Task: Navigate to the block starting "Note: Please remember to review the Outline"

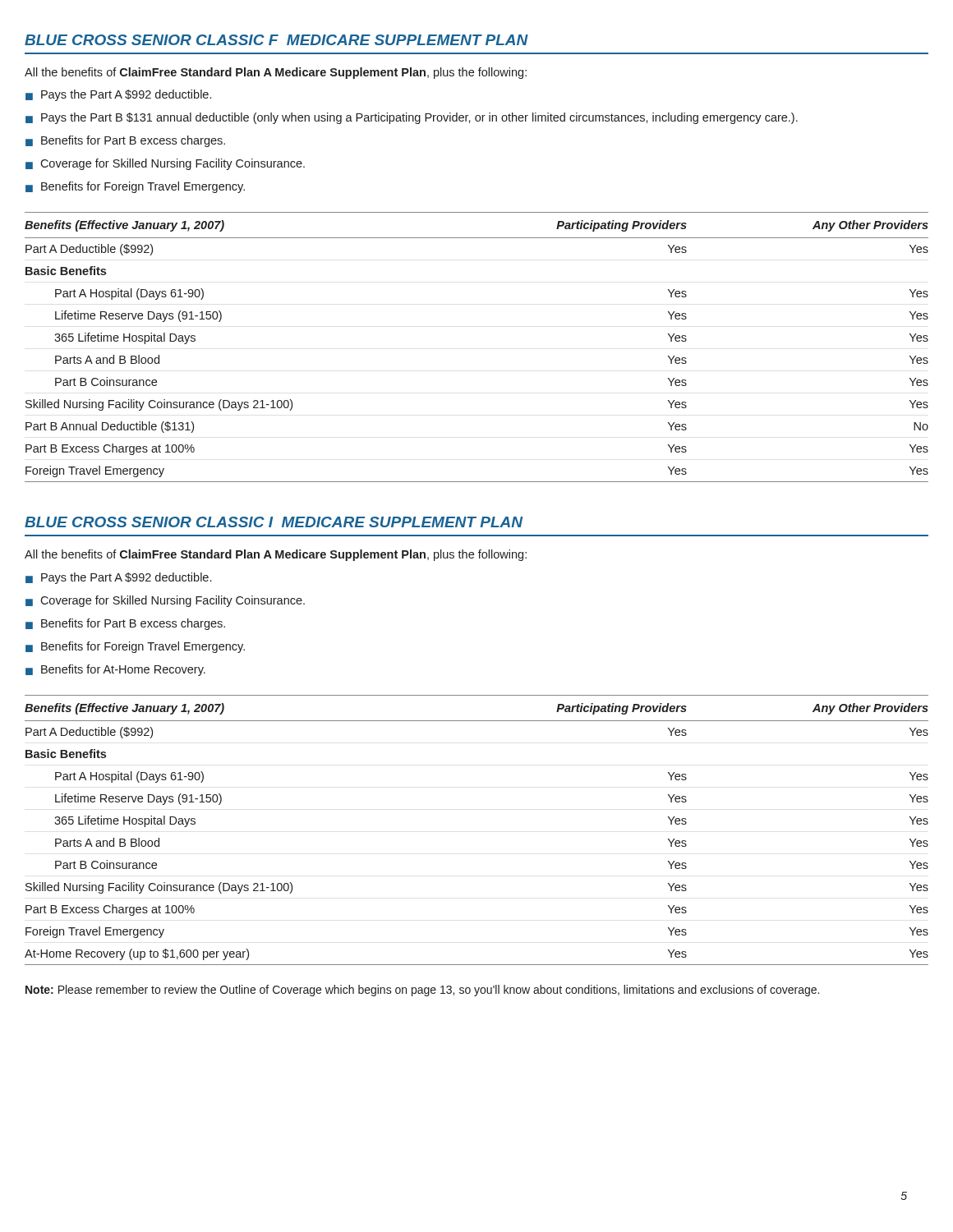Action: pos(422,990)
